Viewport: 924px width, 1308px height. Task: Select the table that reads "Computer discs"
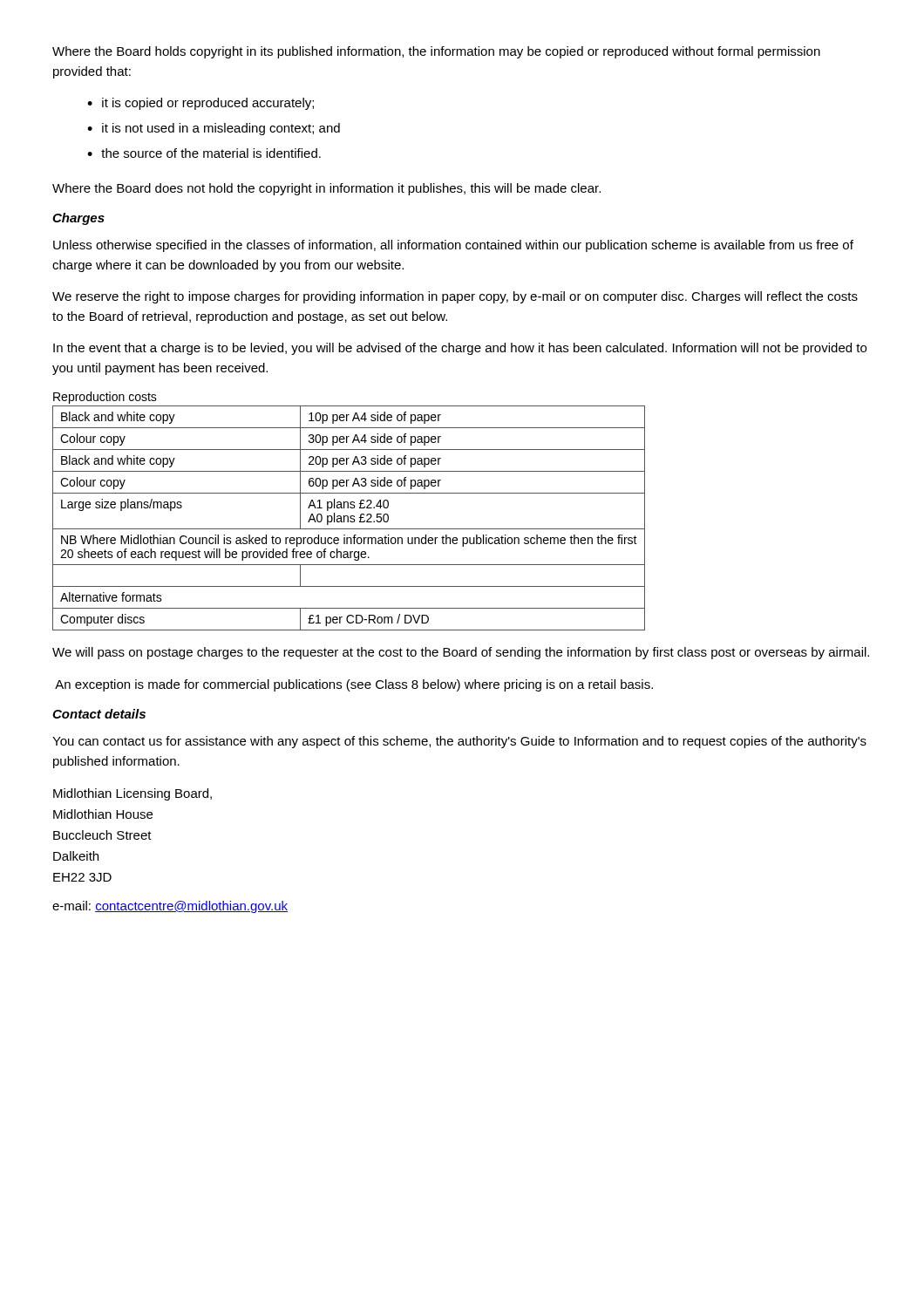click(462, 518)
